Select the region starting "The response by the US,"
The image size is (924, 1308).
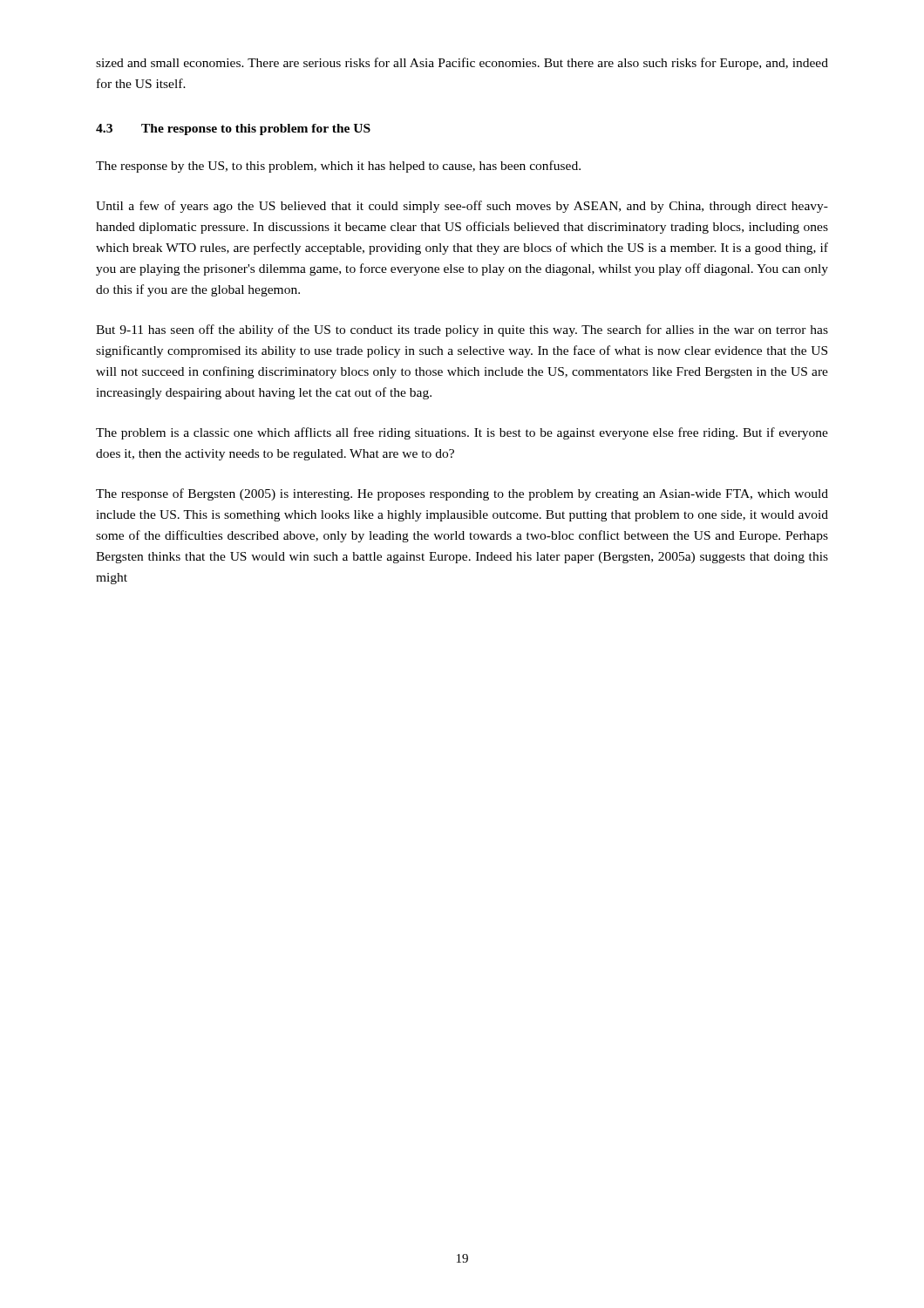(339, 165)
